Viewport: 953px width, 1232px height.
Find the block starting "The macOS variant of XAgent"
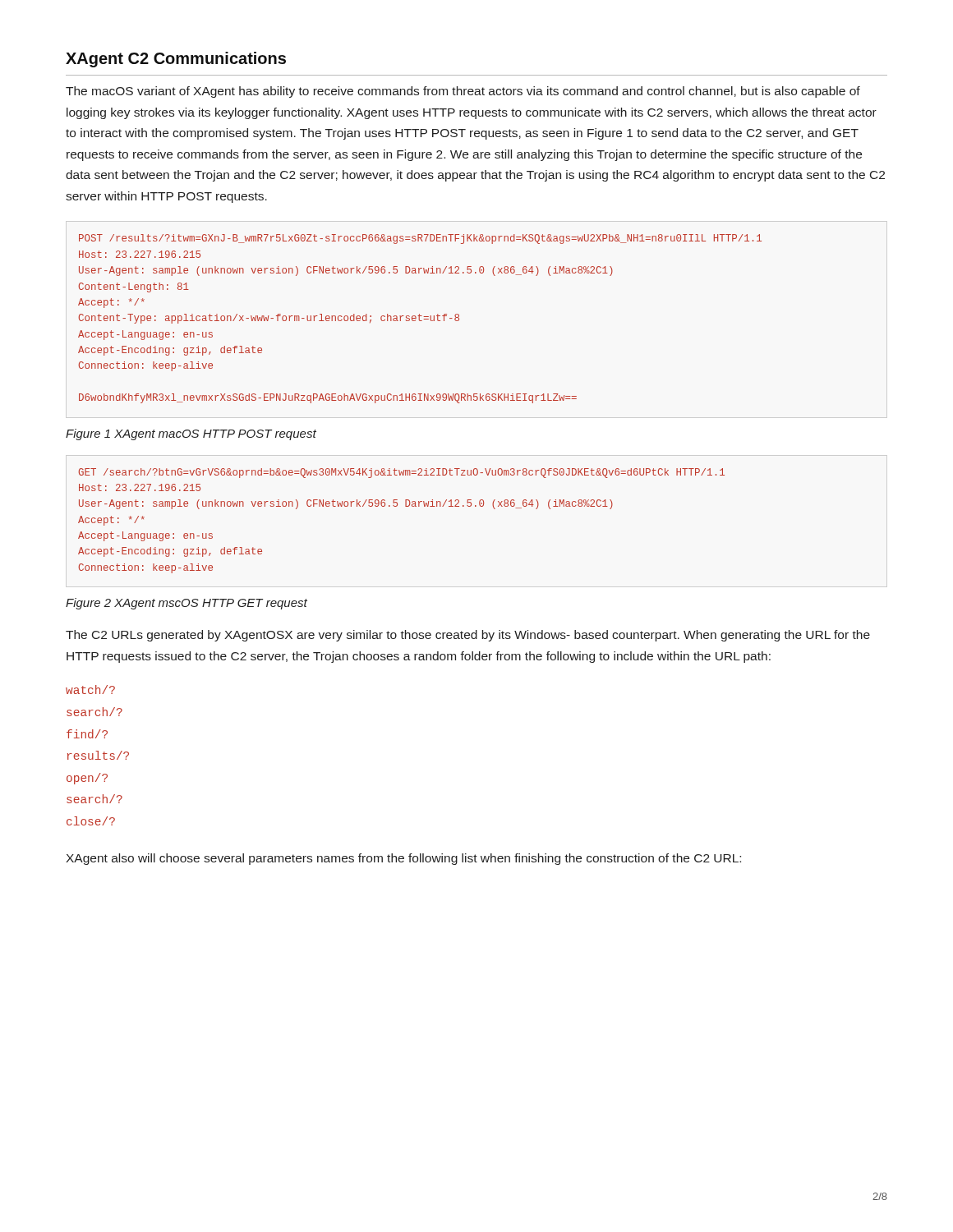[476, 143]
